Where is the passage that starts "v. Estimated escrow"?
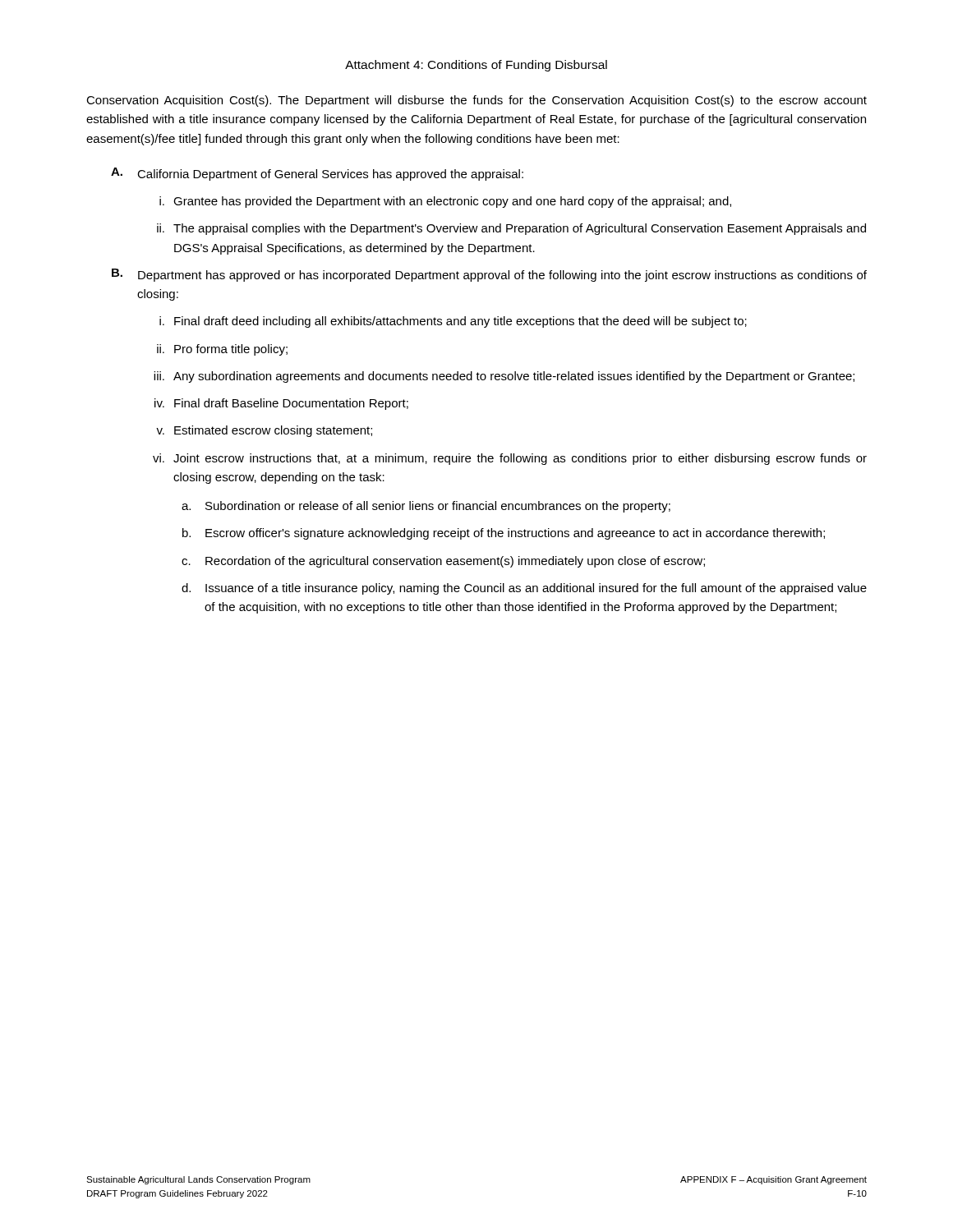This screenshot has height=1232, width=953. (x=264, y=431)
